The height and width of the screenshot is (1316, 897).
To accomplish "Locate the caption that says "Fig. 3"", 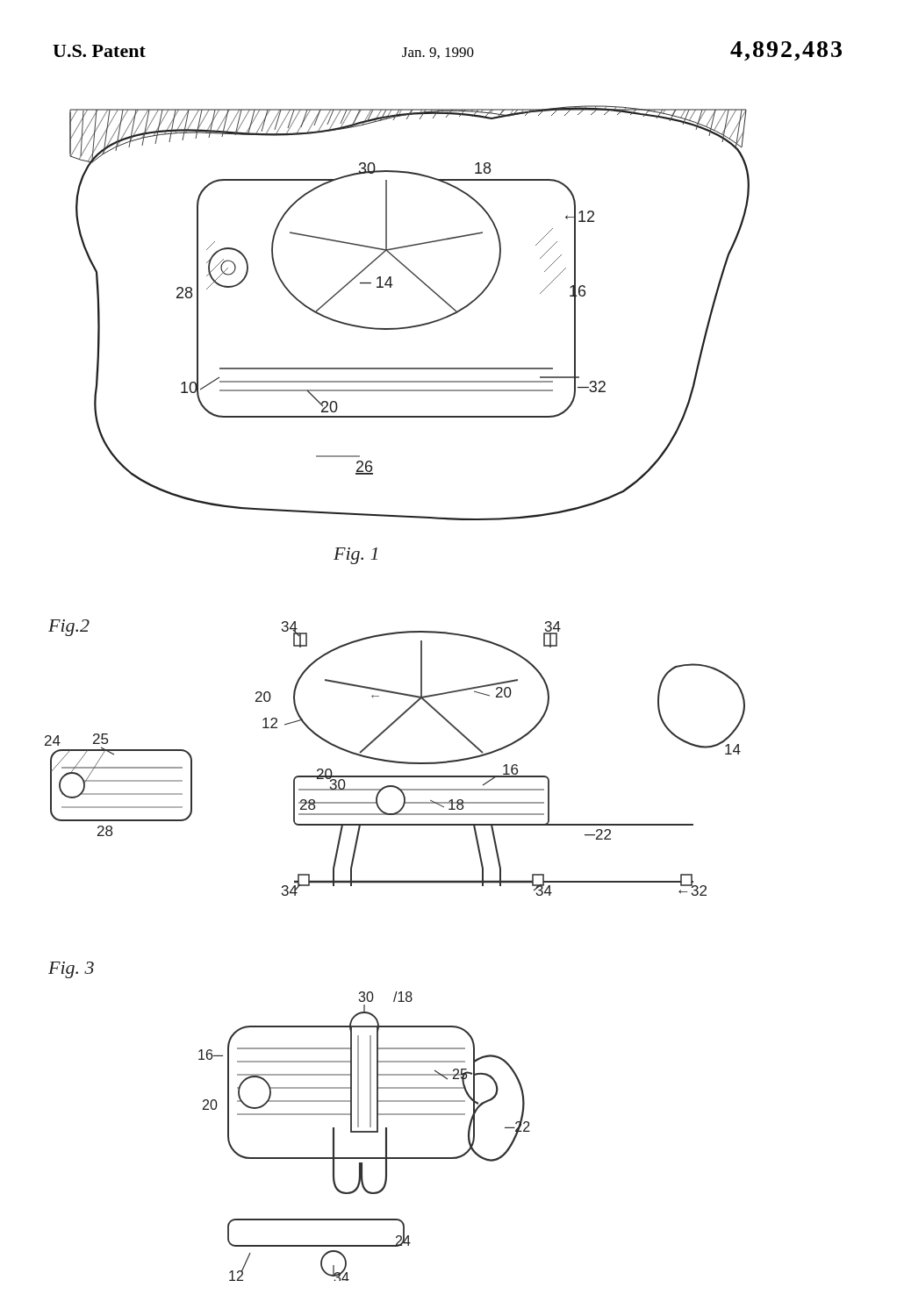I will point(71,967).
